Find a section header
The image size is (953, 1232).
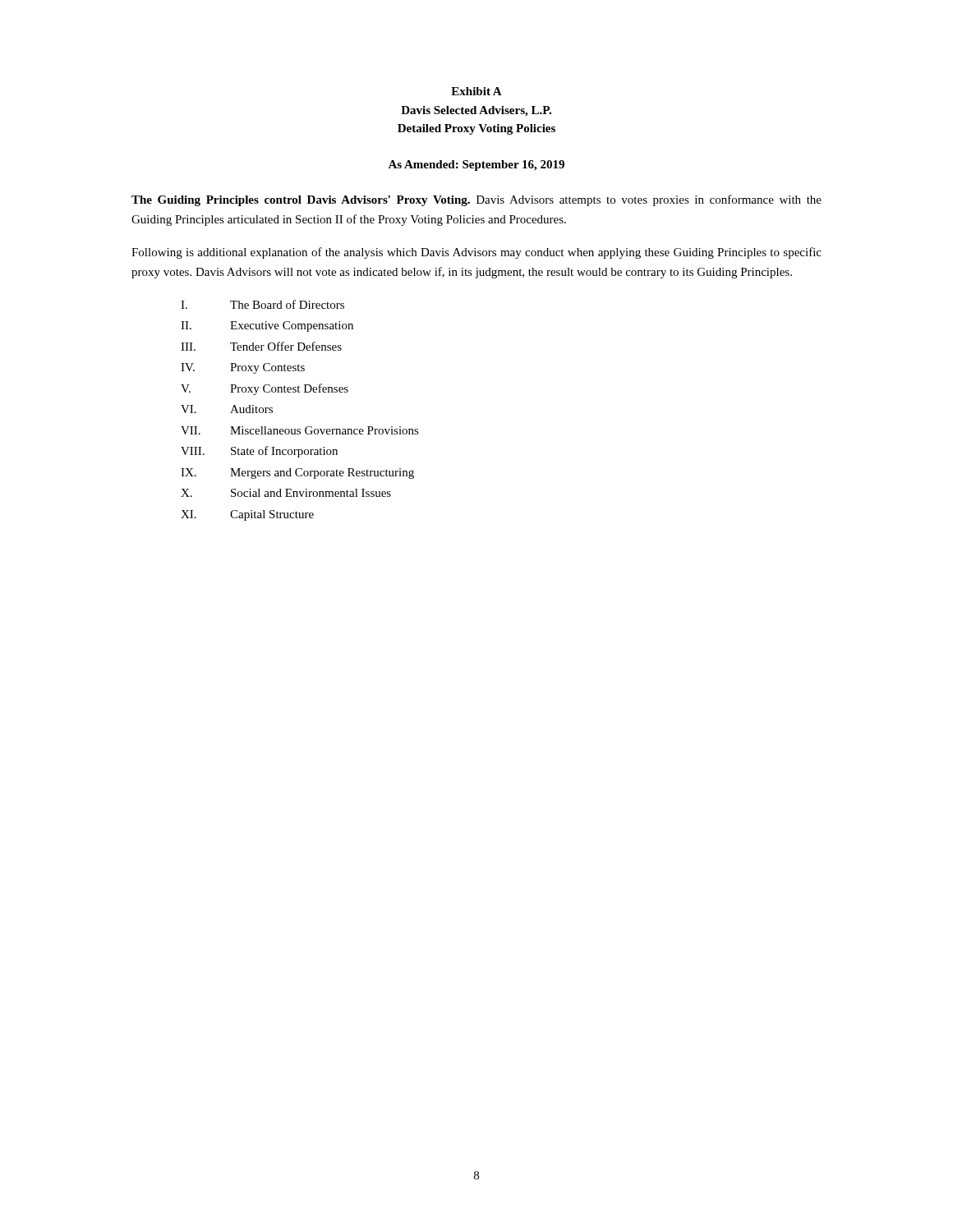[x=476, y=164]
